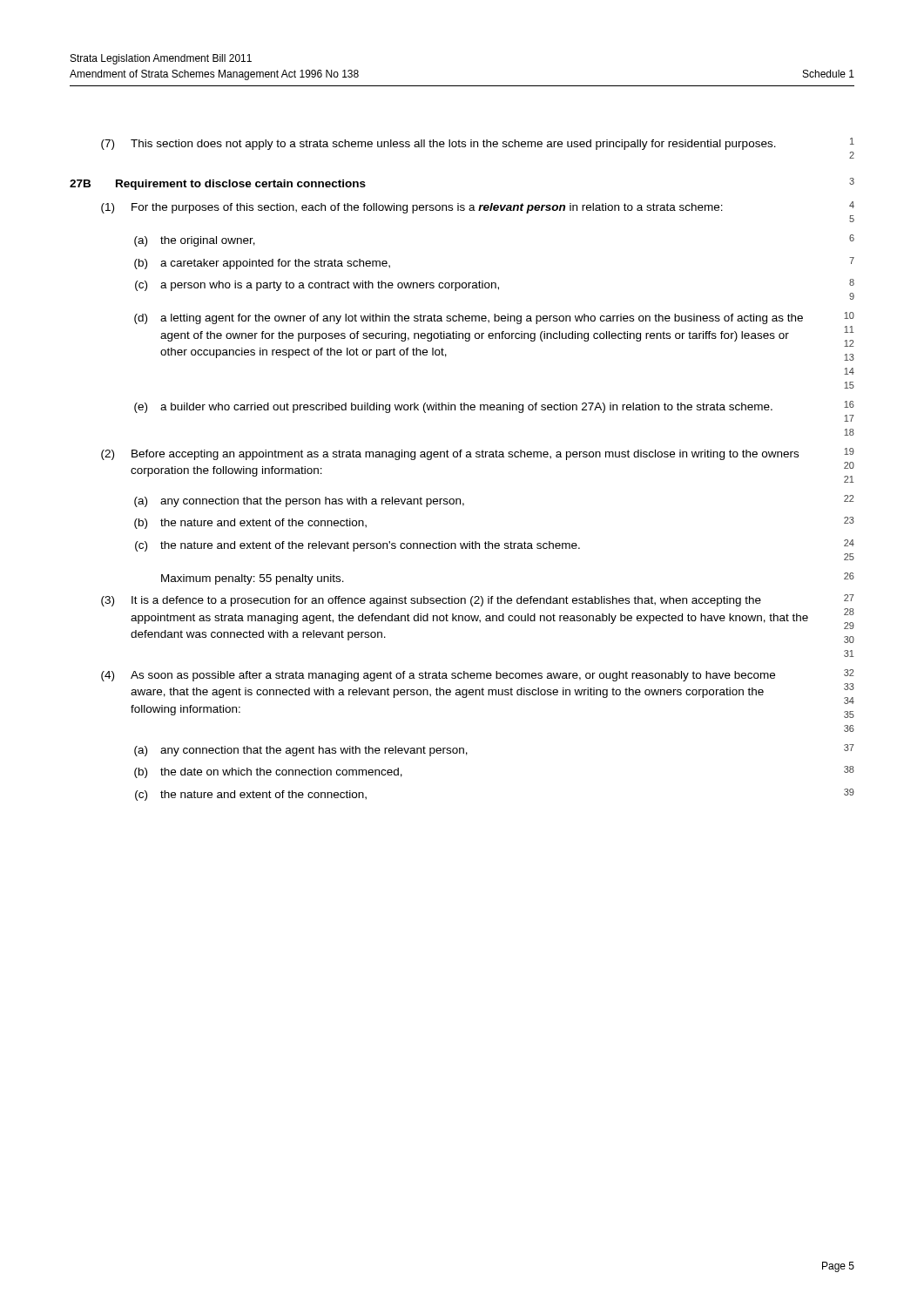This screenshot has height=1307, width=924.
Task: Locate the block of text that opens with "(1) For the purposes of this section,"
Action: pos(462,213)
